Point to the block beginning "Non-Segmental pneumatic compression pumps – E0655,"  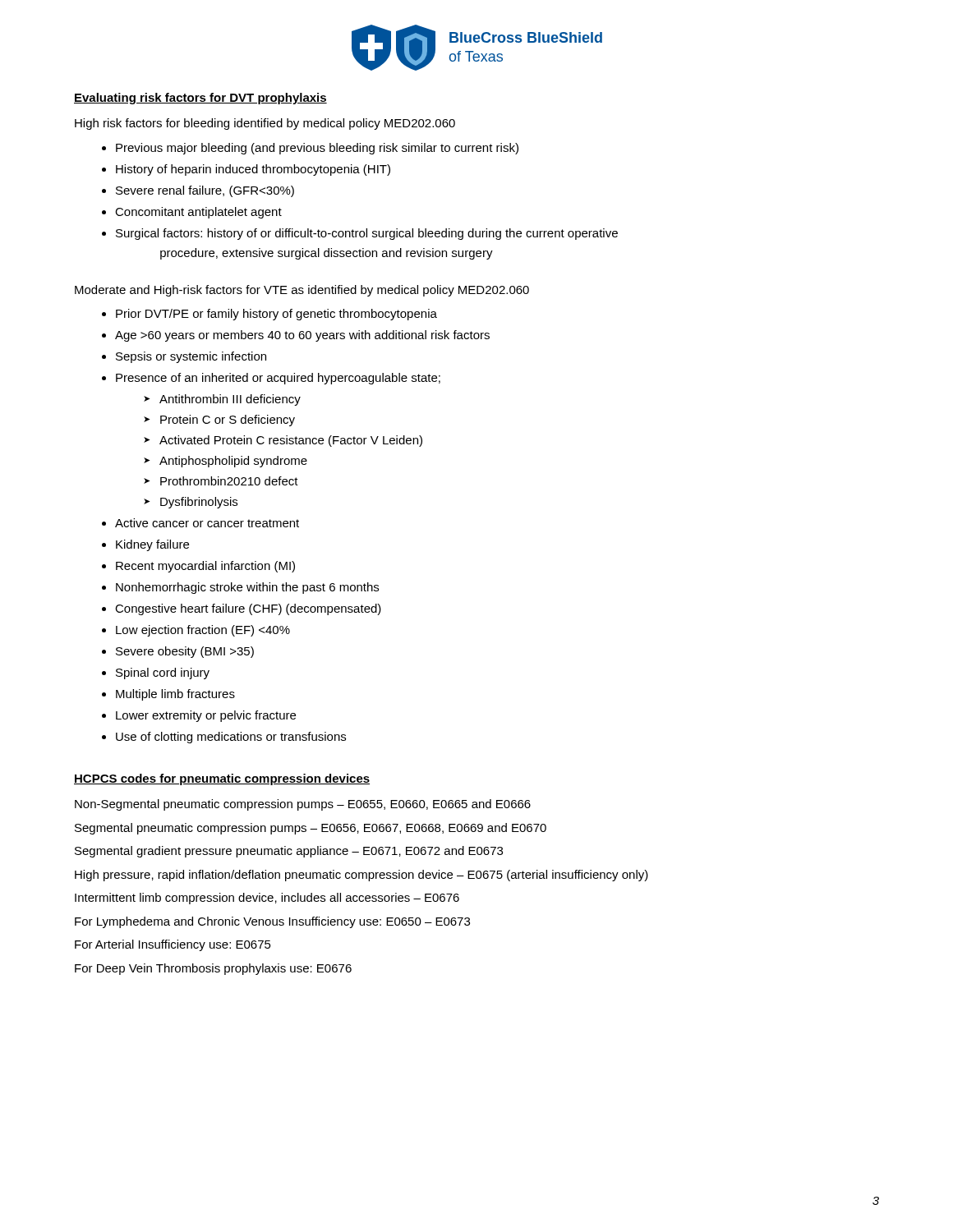point(302,804)
